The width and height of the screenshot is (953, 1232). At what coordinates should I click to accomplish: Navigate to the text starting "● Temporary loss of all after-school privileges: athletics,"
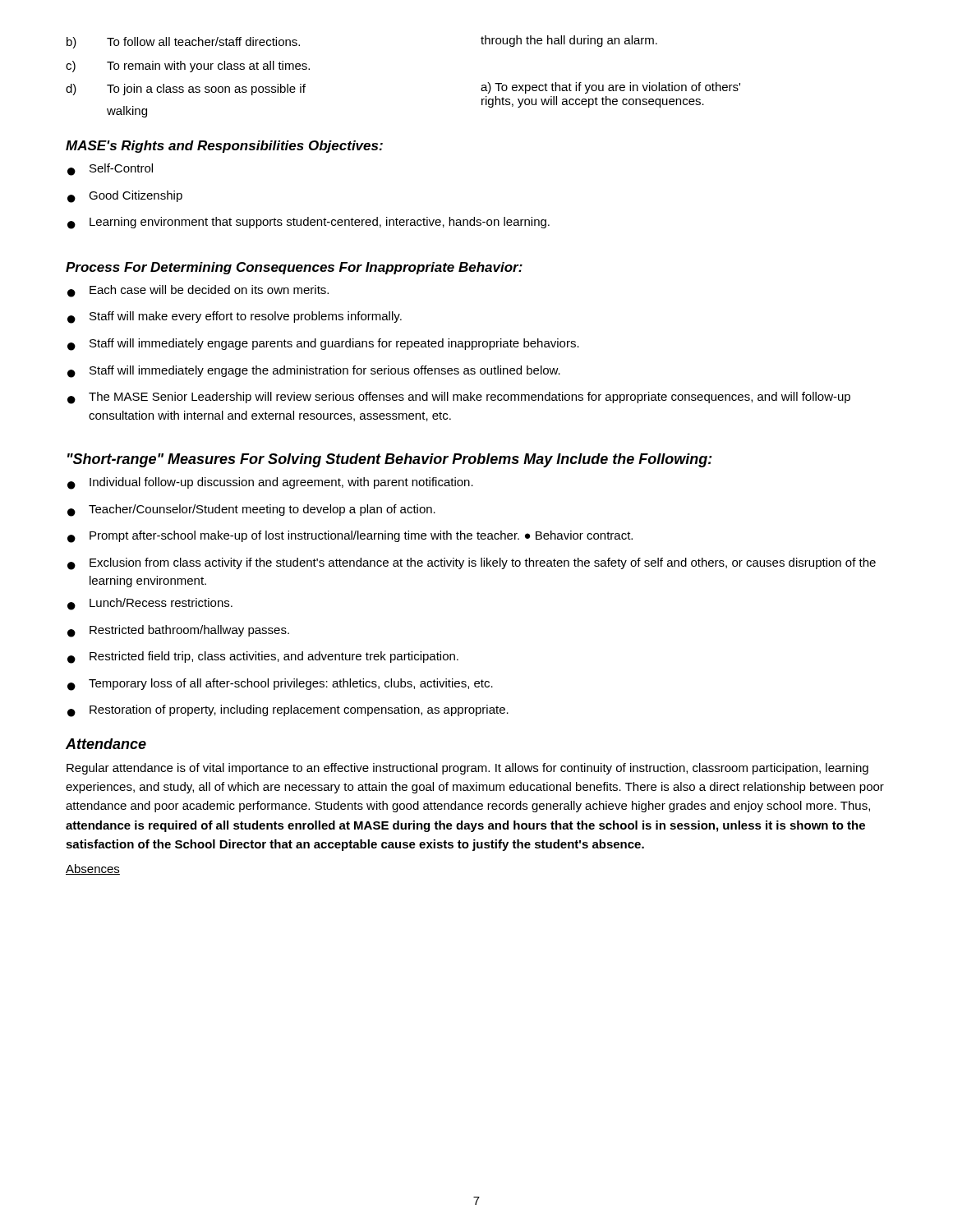tap(476, 686)
